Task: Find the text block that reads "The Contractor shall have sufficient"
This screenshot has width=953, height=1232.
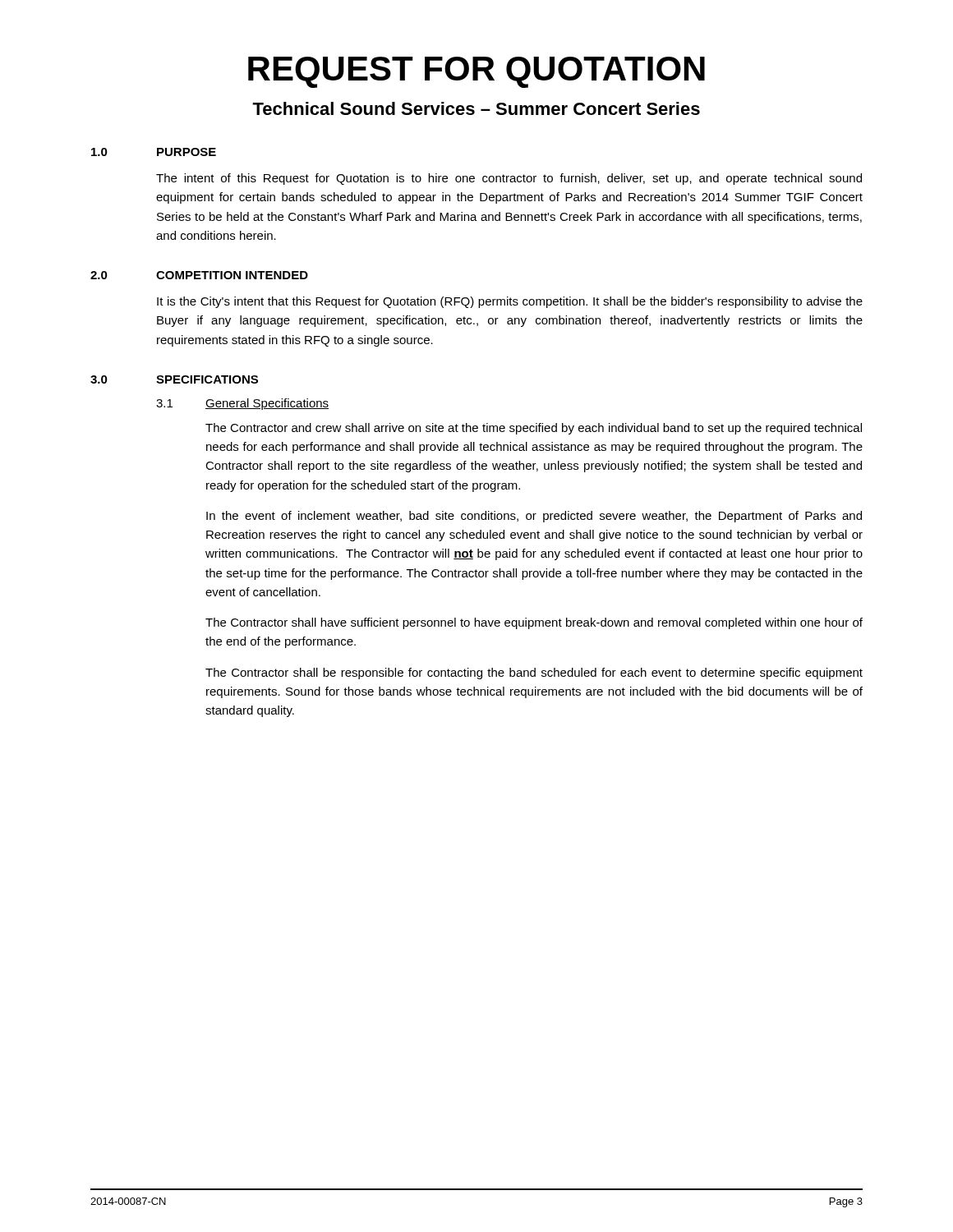Action: pyautogui.click(x=534, y=632)
